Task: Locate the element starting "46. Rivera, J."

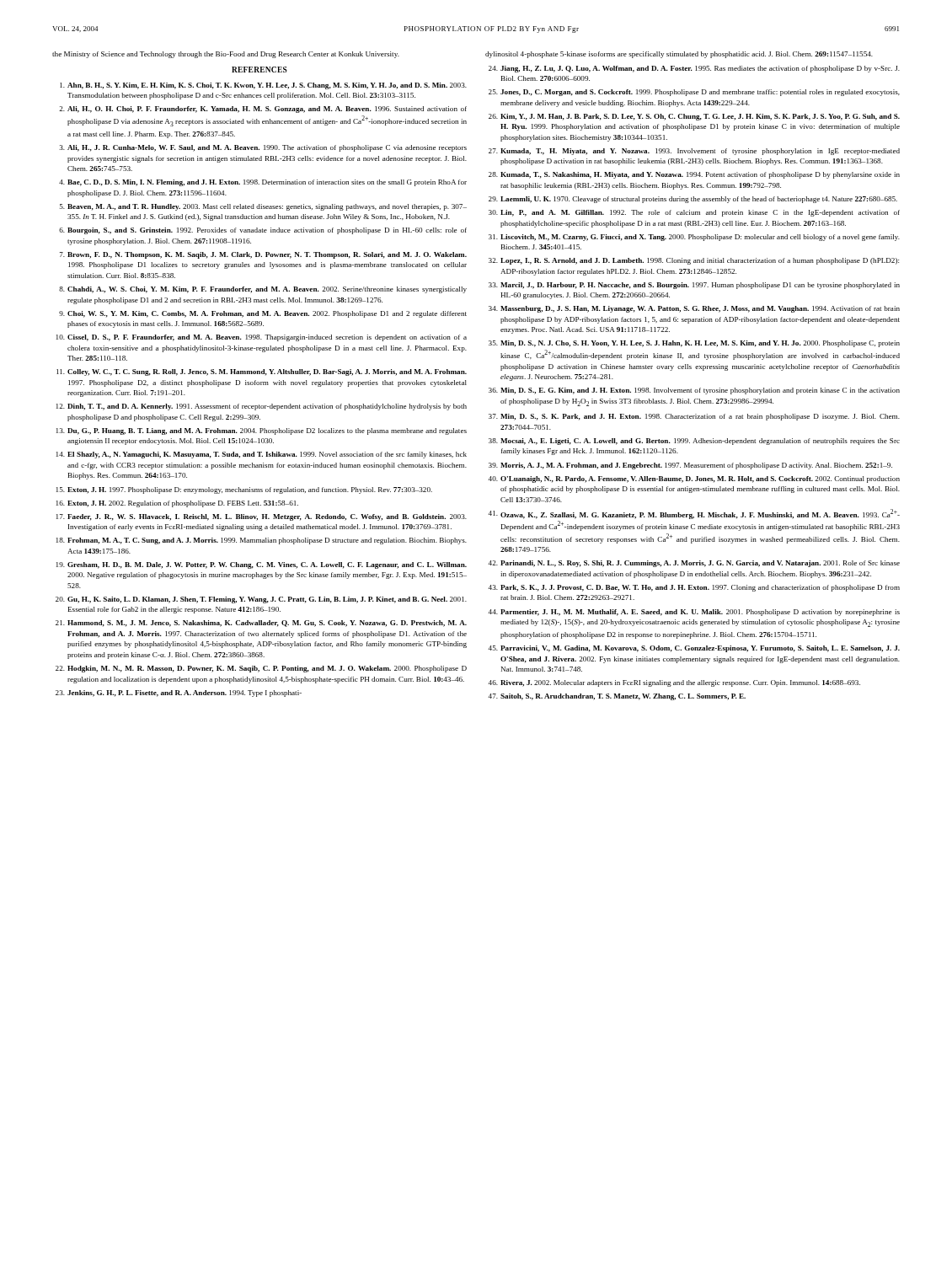Action: [x=692, y=683]
